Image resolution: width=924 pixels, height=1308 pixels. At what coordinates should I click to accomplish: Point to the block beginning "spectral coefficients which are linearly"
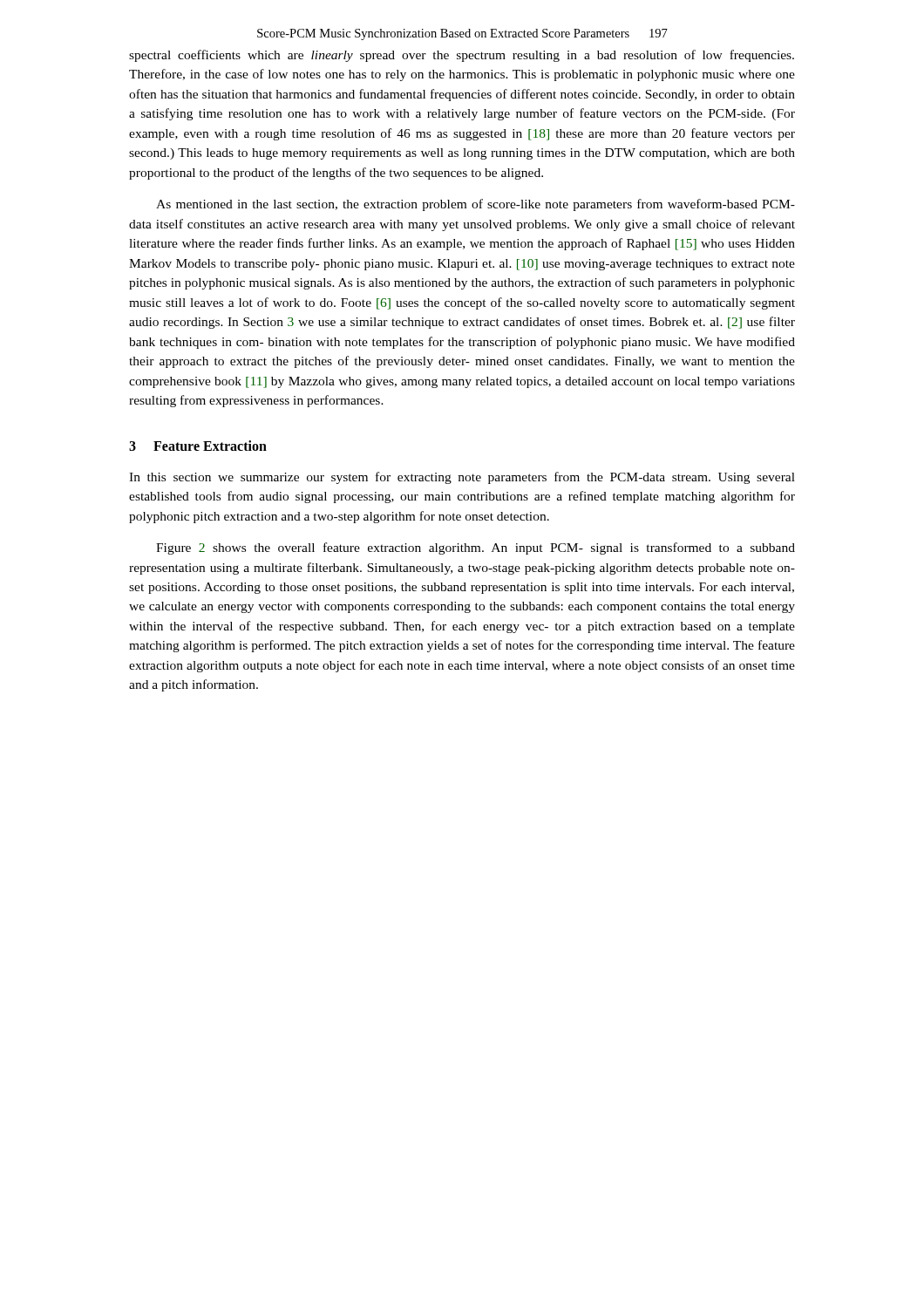pos(462,114)
